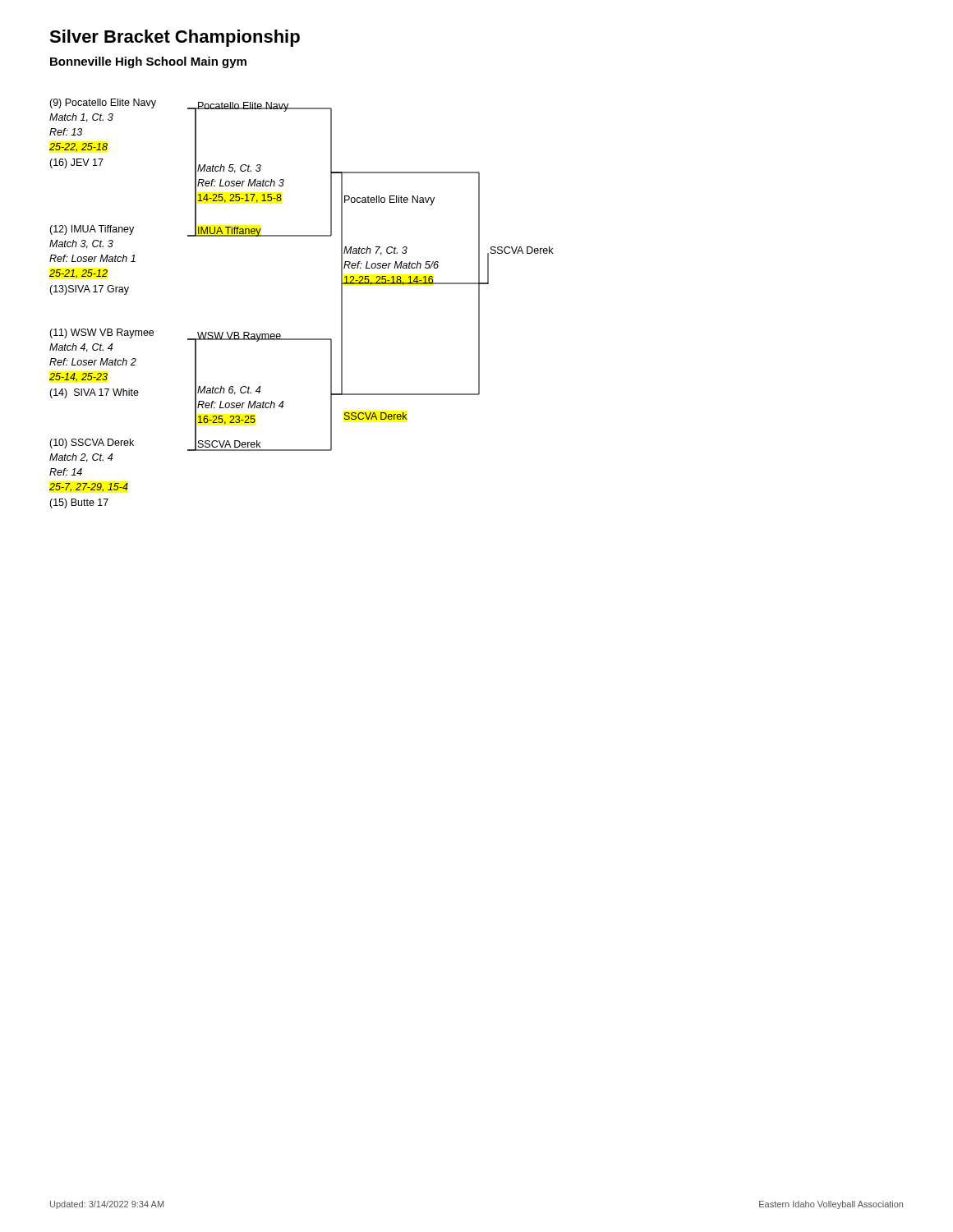Point to the passage starting "Match 5, Ct. 3 Ref: Loser"
Screen dimensions: 1232x953
[241, 183]
